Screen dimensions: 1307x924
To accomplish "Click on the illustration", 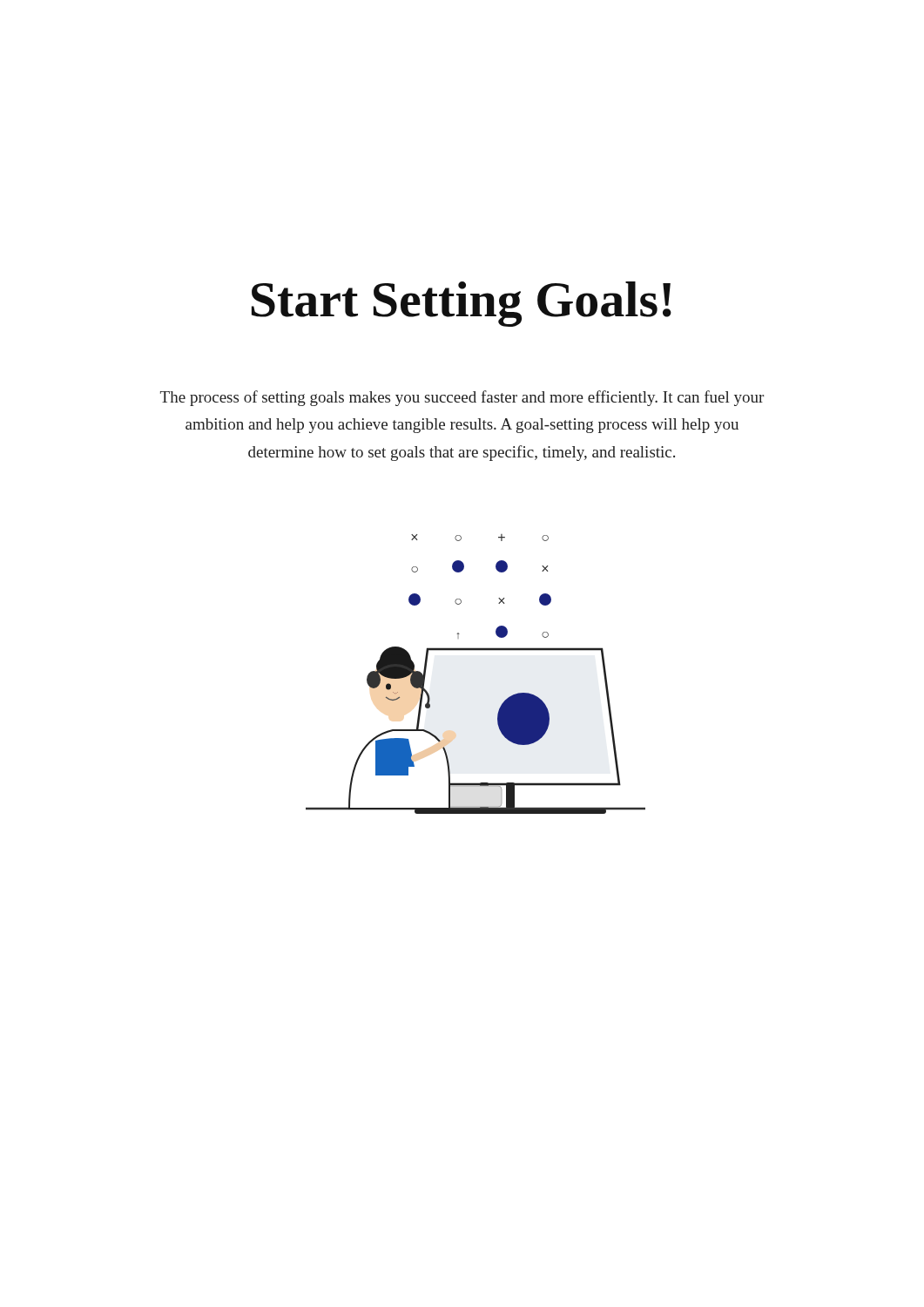I will point(462,677).
